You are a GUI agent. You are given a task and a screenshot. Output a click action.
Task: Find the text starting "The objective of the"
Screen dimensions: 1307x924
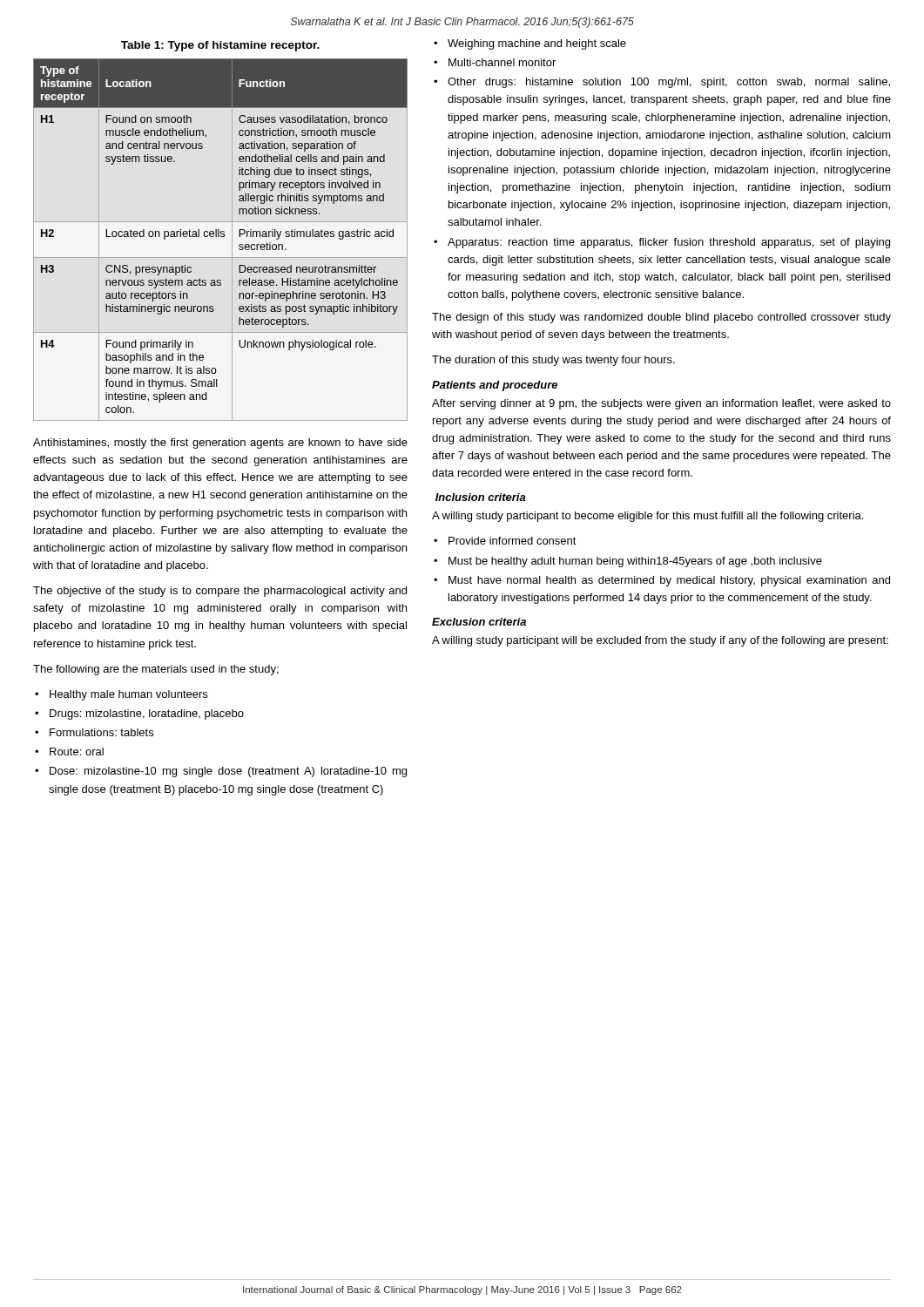[220, 617]
